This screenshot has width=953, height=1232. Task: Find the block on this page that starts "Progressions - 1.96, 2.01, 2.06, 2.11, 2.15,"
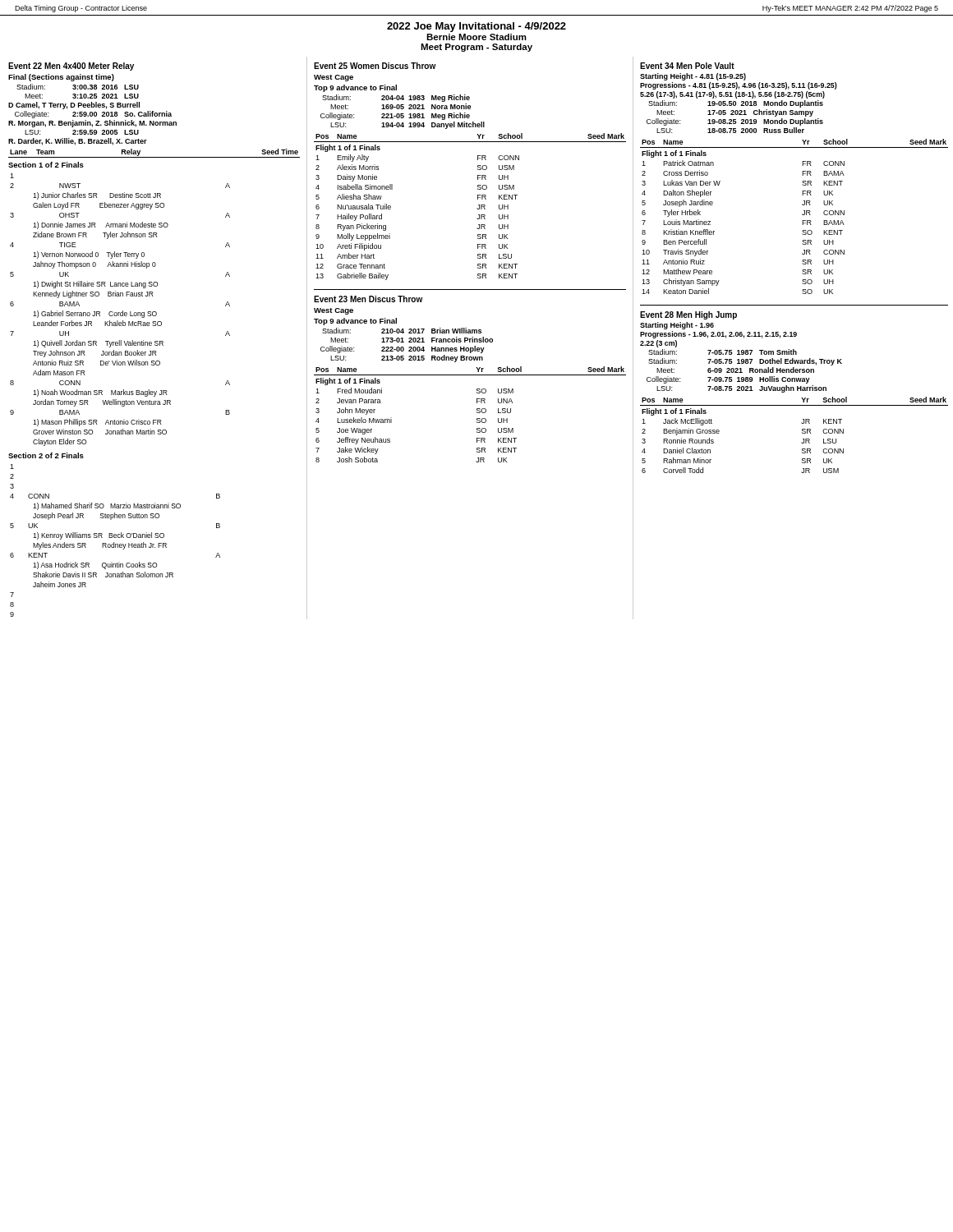[x=719, y=334]
